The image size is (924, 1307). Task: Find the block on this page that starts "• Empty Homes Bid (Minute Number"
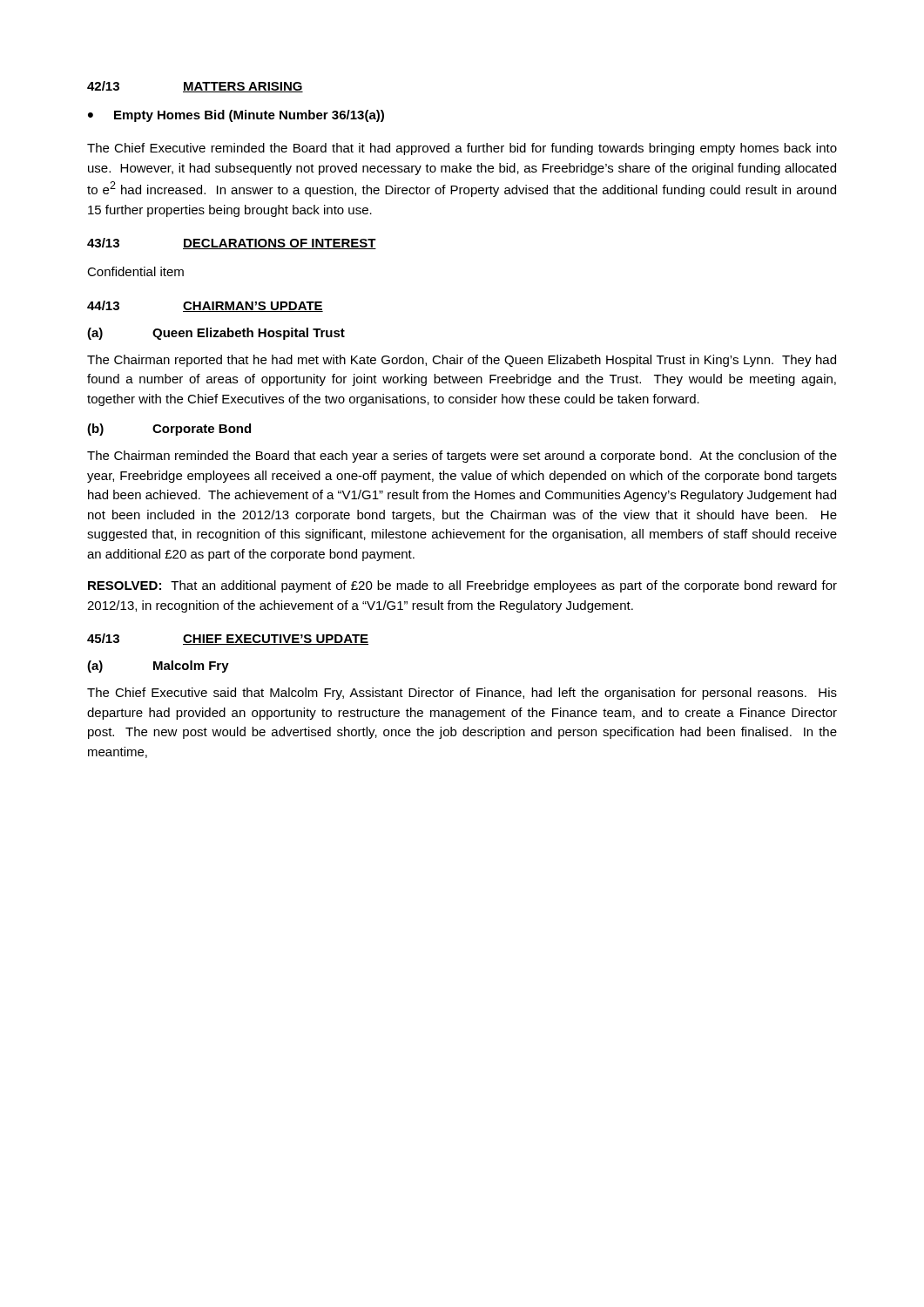236,116
